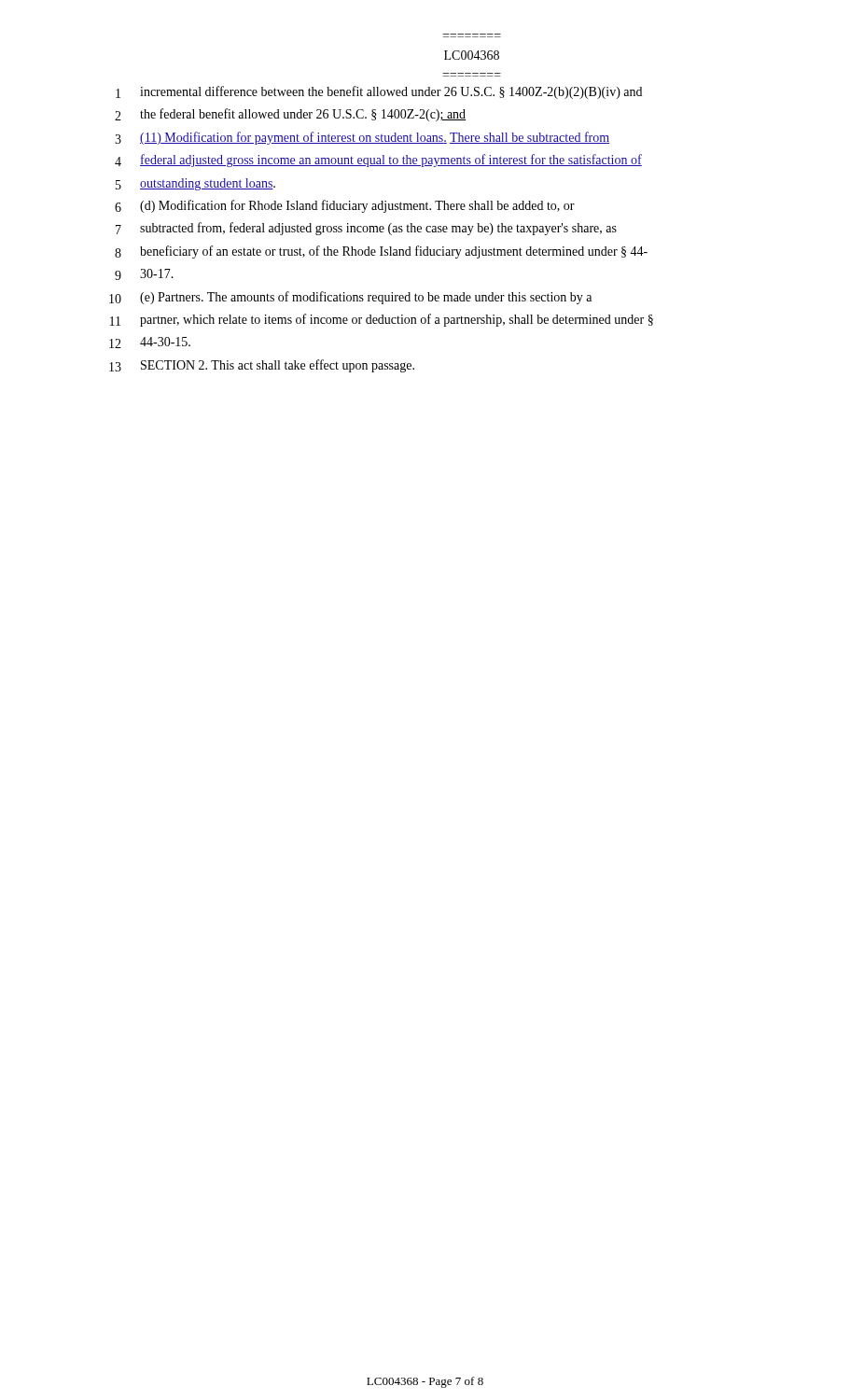This screenshot has height=1400, width=850.
Task: Point to the block starting "8 beneficiary of an estate or trust, of"
Action: (x=439, y=253)
